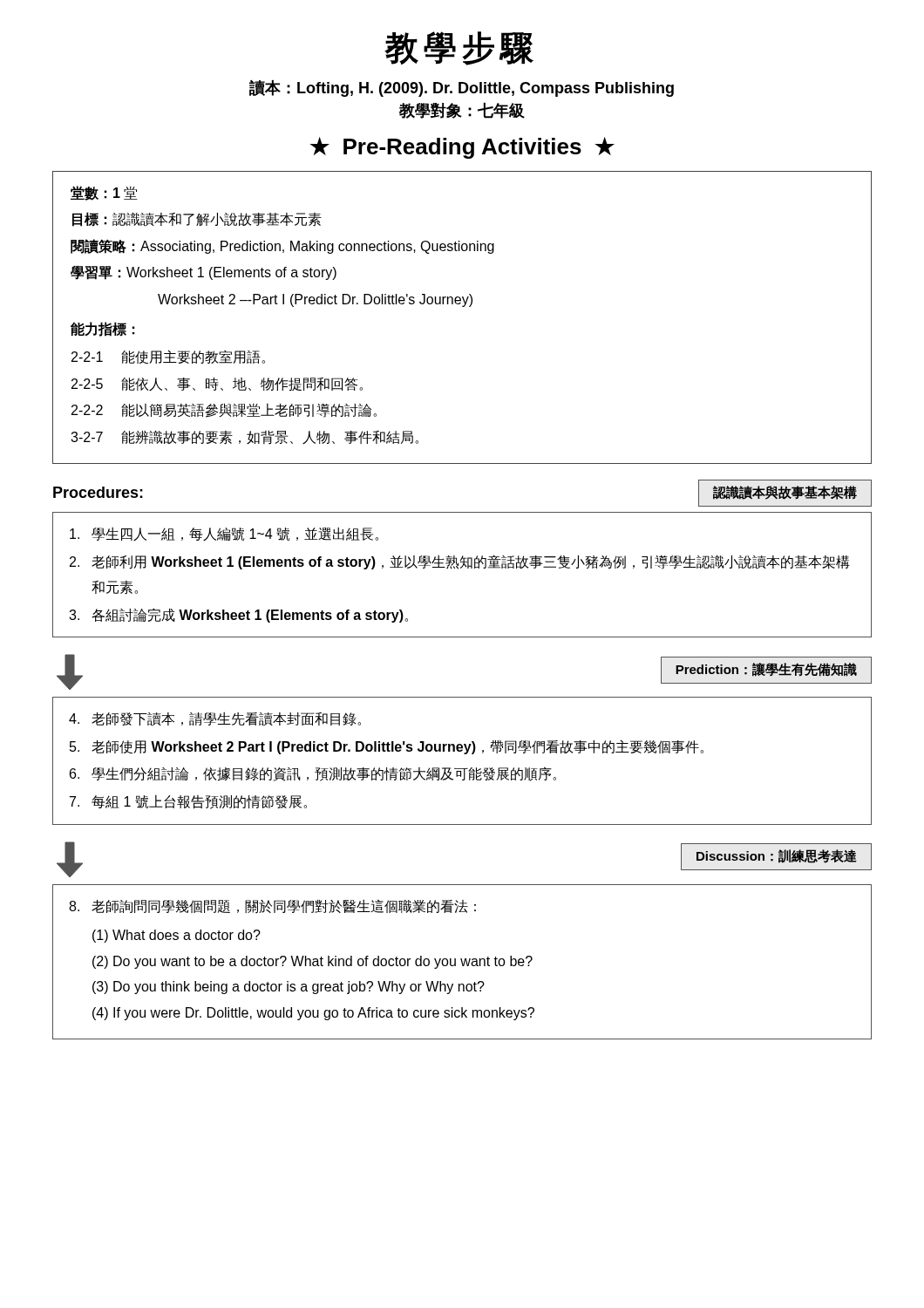Locate the list item that says "2. 老師利用 Worksheet 1 (Elements"

pos(462,575)
